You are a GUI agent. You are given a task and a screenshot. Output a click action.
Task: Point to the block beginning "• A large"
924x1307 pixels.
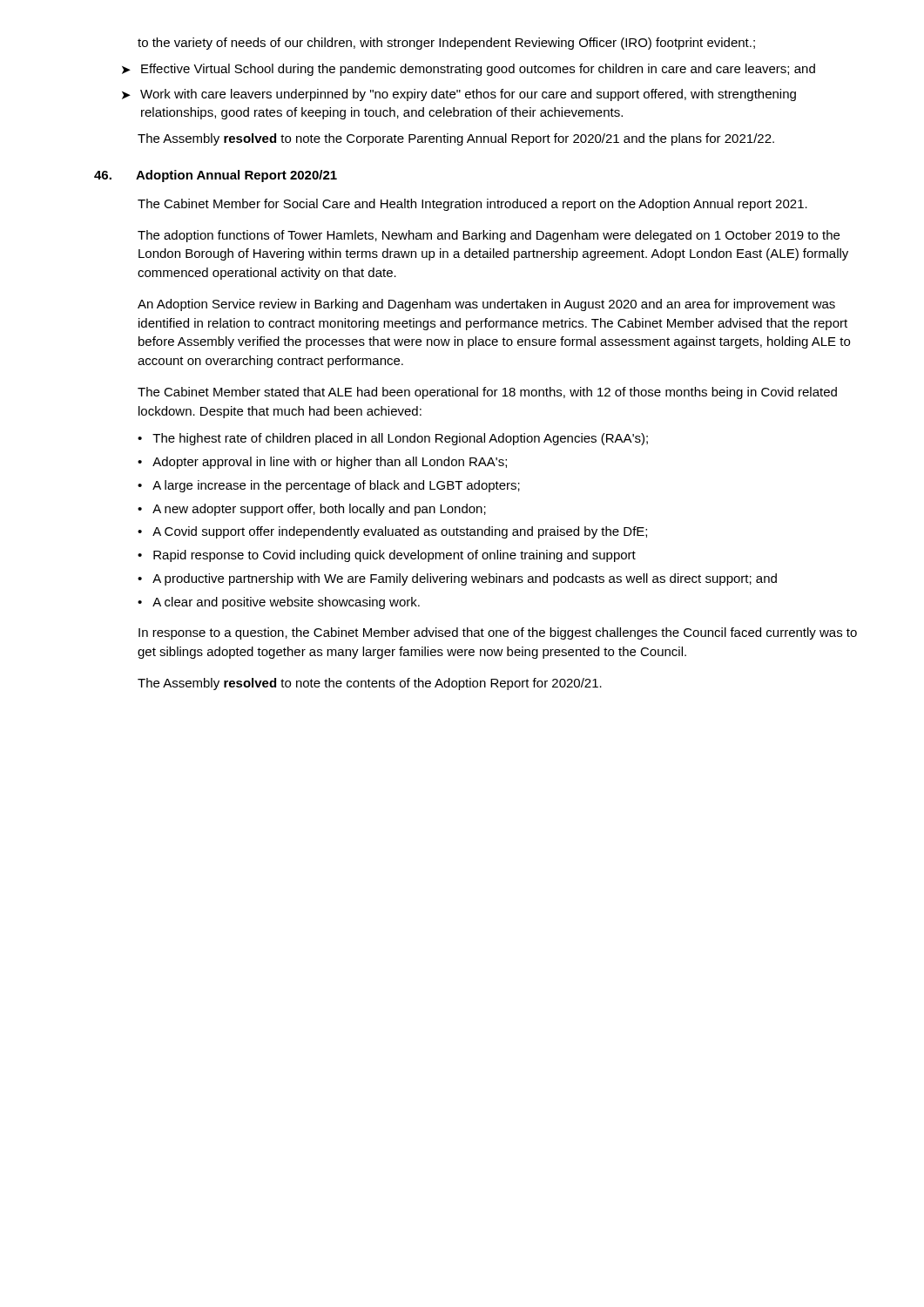pyautogui.click(x=329, y=485)
